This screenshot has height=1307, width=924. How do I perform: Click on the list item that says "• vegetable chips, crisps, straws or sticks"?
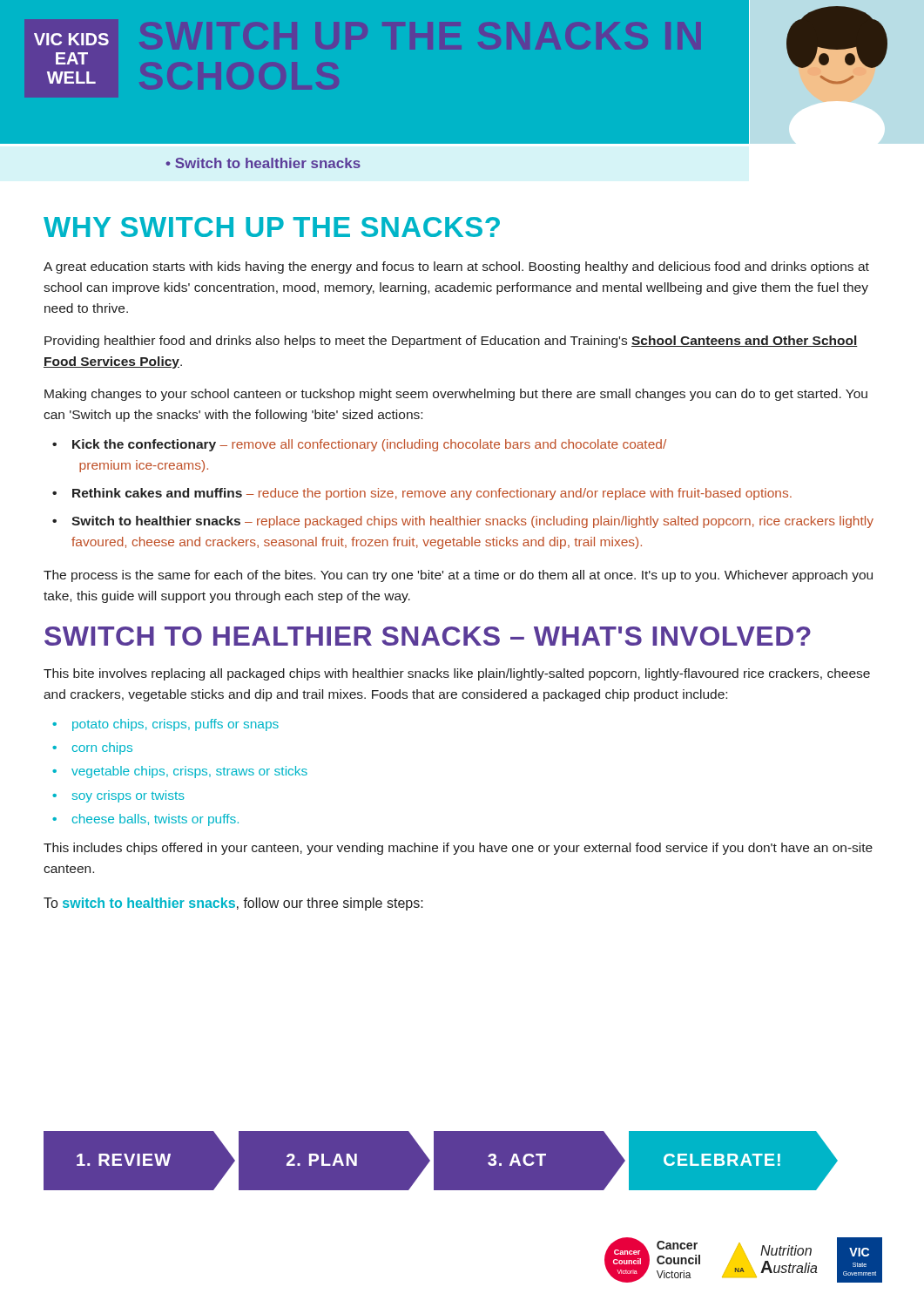[180, 771]
